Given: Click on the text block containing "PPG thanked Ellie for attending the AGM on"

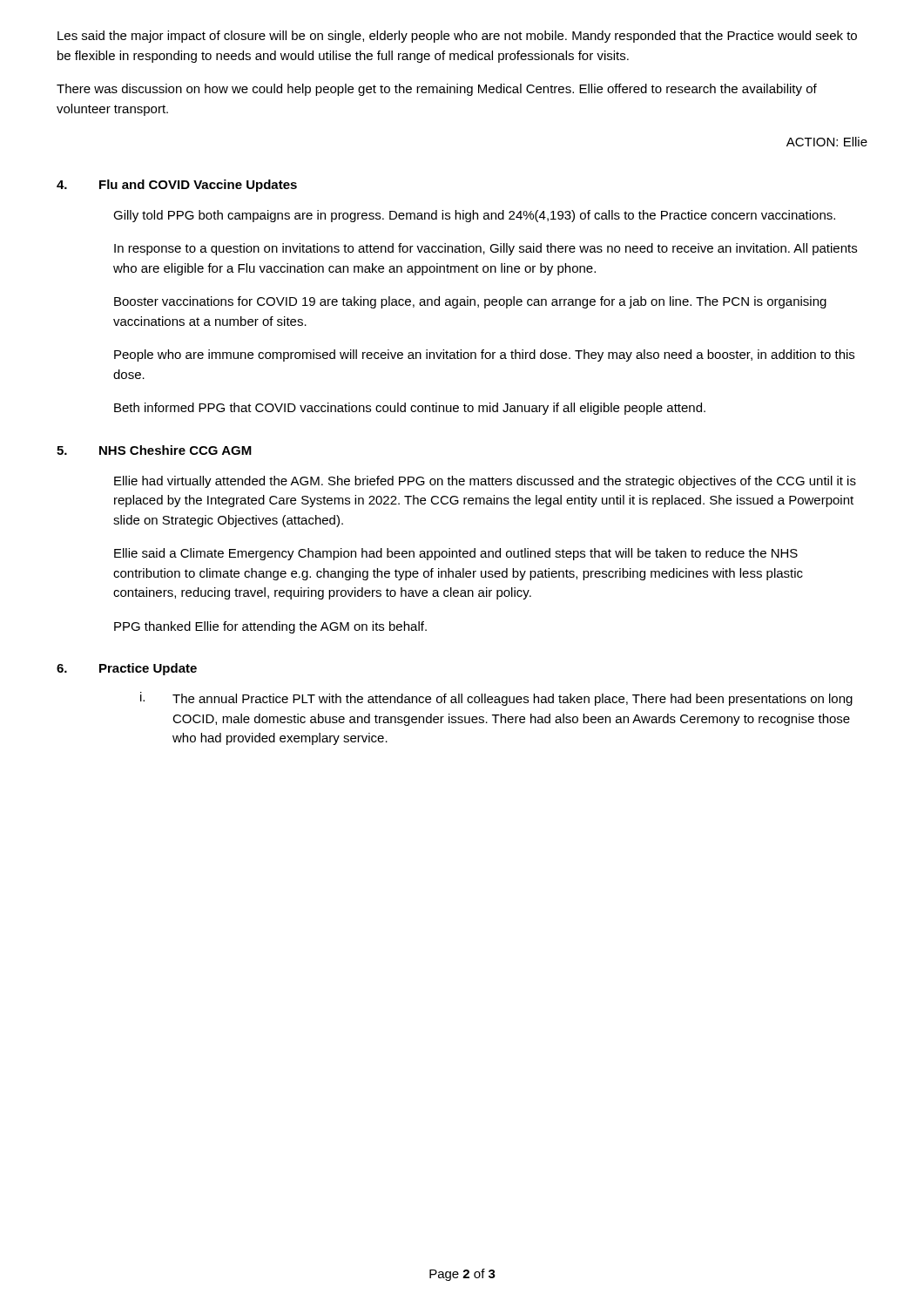Looking at the screenshot, I should (270, 626).
